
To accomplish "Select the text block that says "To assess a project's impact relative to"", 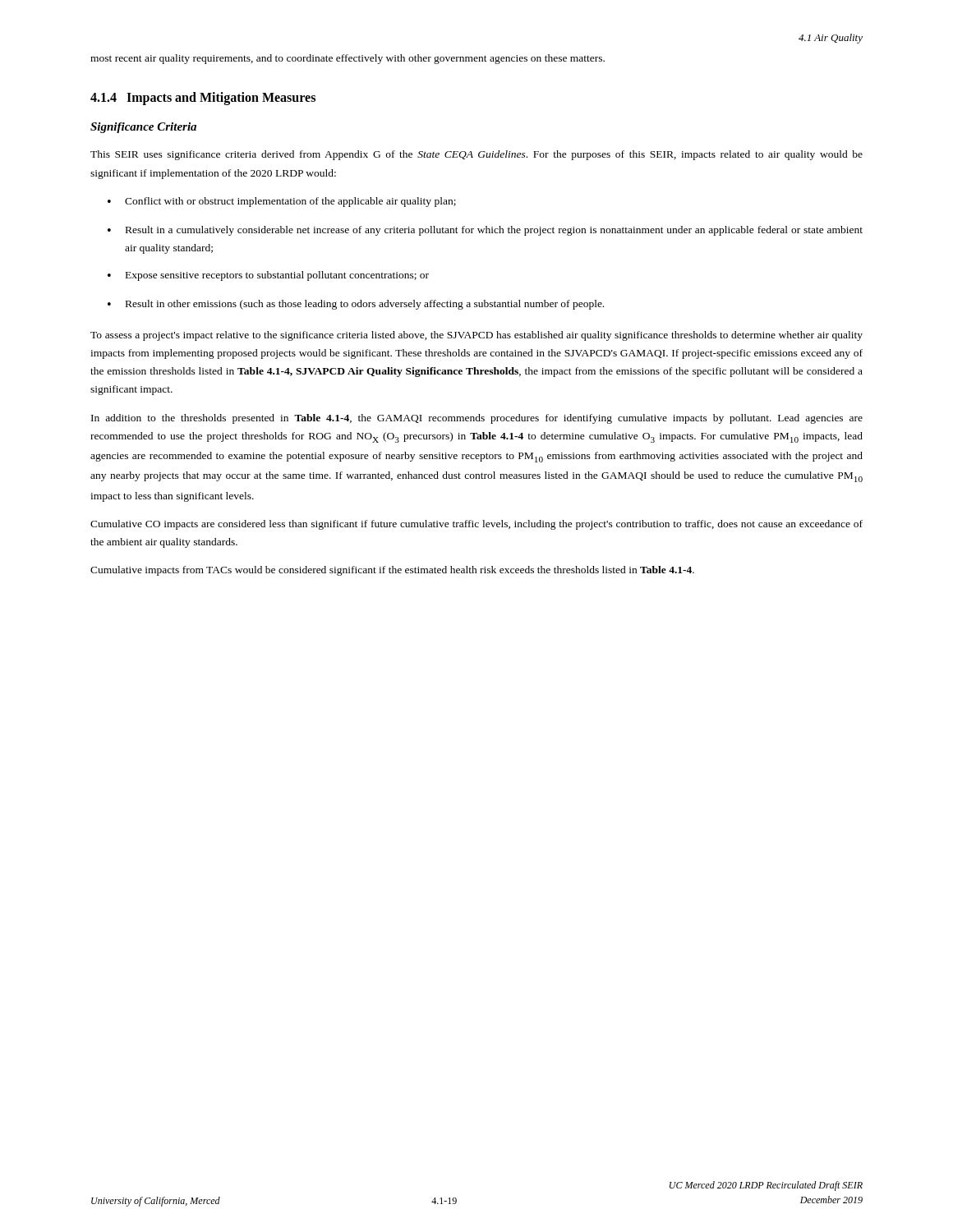I will (476, 362).
